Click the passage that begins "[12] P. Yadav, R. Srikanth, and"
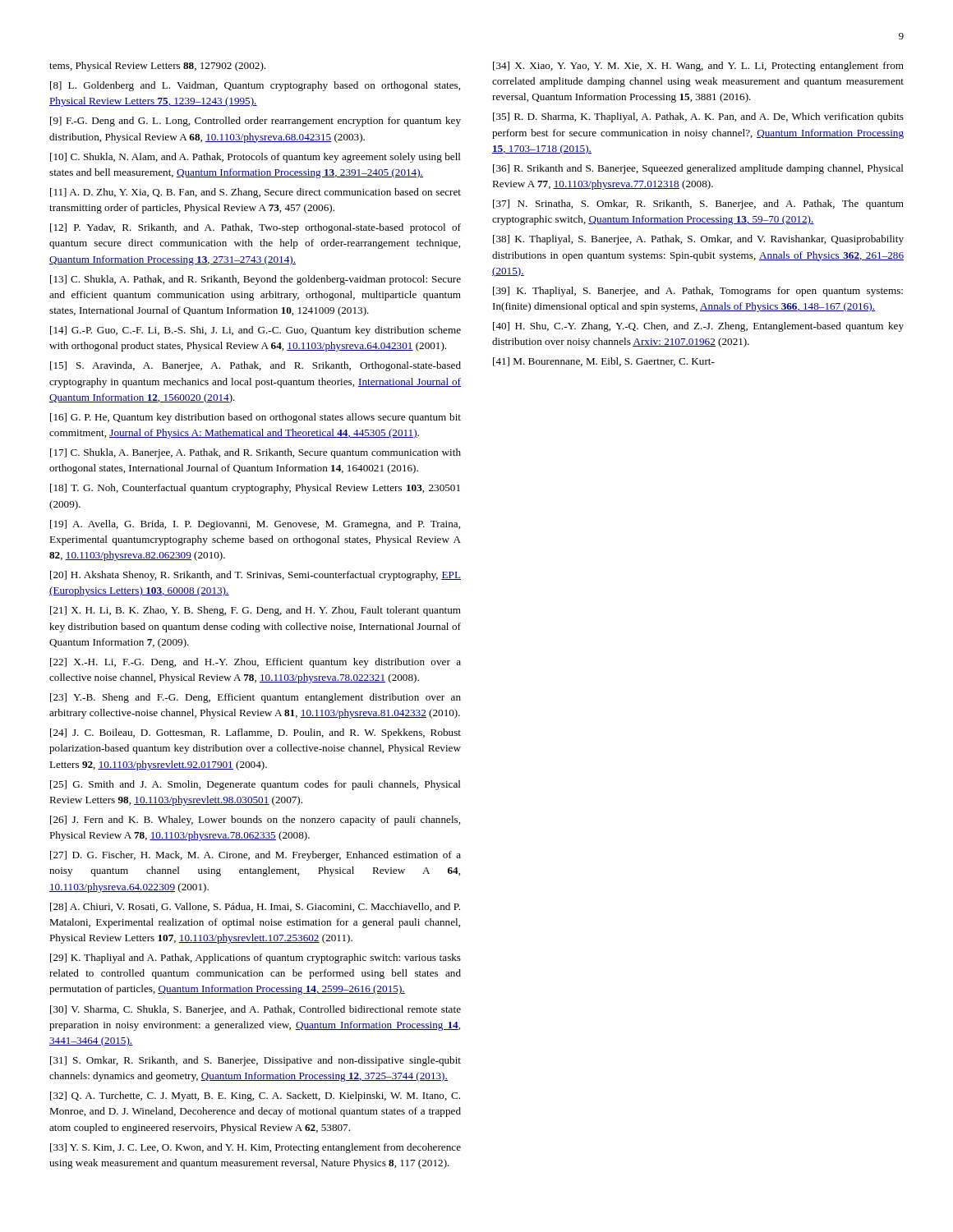Viewport: 953px width, 1232px height. [x=255, y=243]
